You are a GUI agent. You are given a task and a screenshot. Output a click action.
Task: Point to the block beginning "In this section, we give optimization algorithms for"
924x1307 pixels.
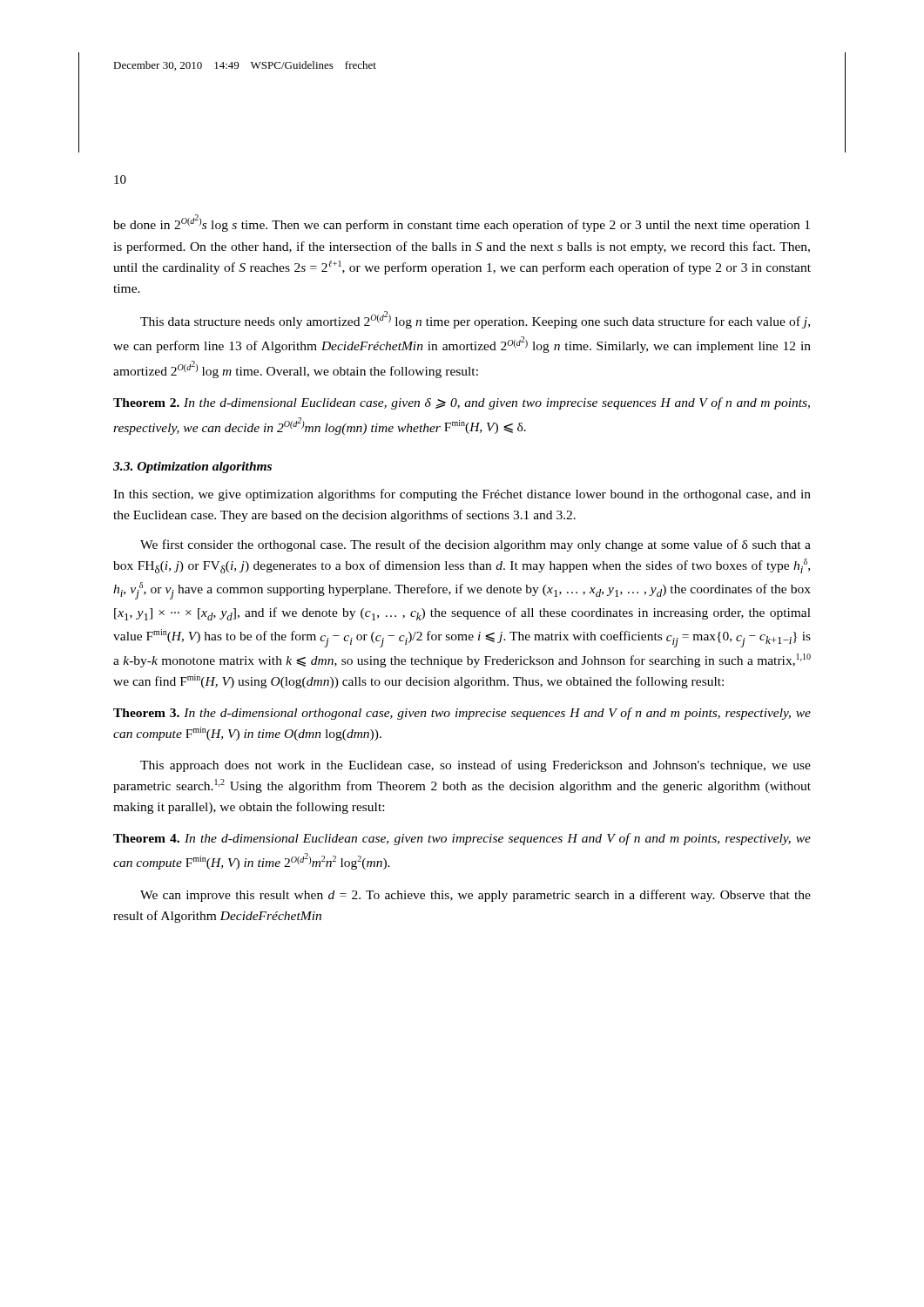coord(462,504)
